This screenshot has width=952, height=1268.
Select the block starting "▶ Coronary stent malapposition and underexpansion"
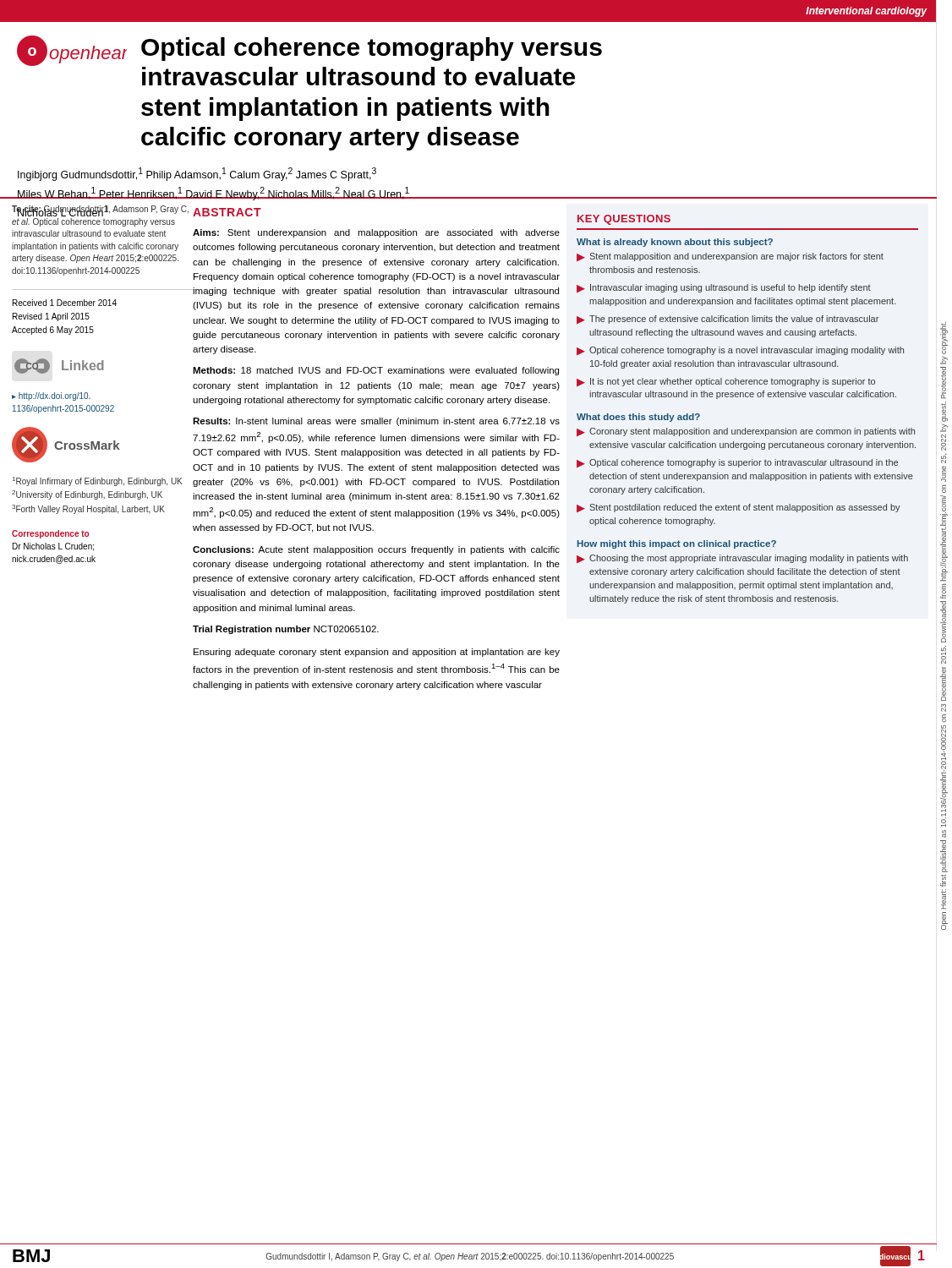(747, 439)
